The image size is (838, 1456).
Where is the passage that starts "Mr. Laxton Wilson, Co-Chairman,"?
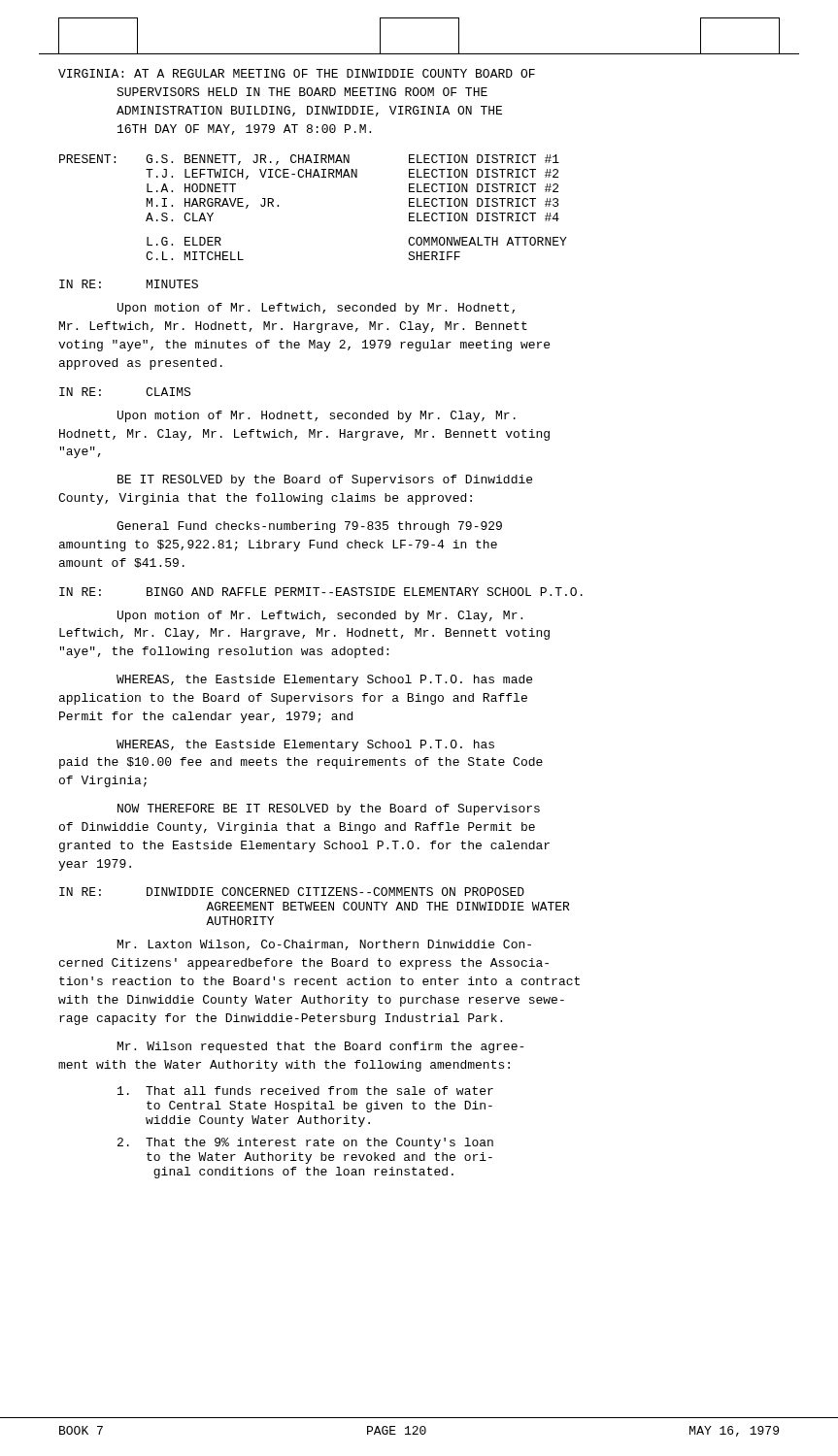[419, 983]
